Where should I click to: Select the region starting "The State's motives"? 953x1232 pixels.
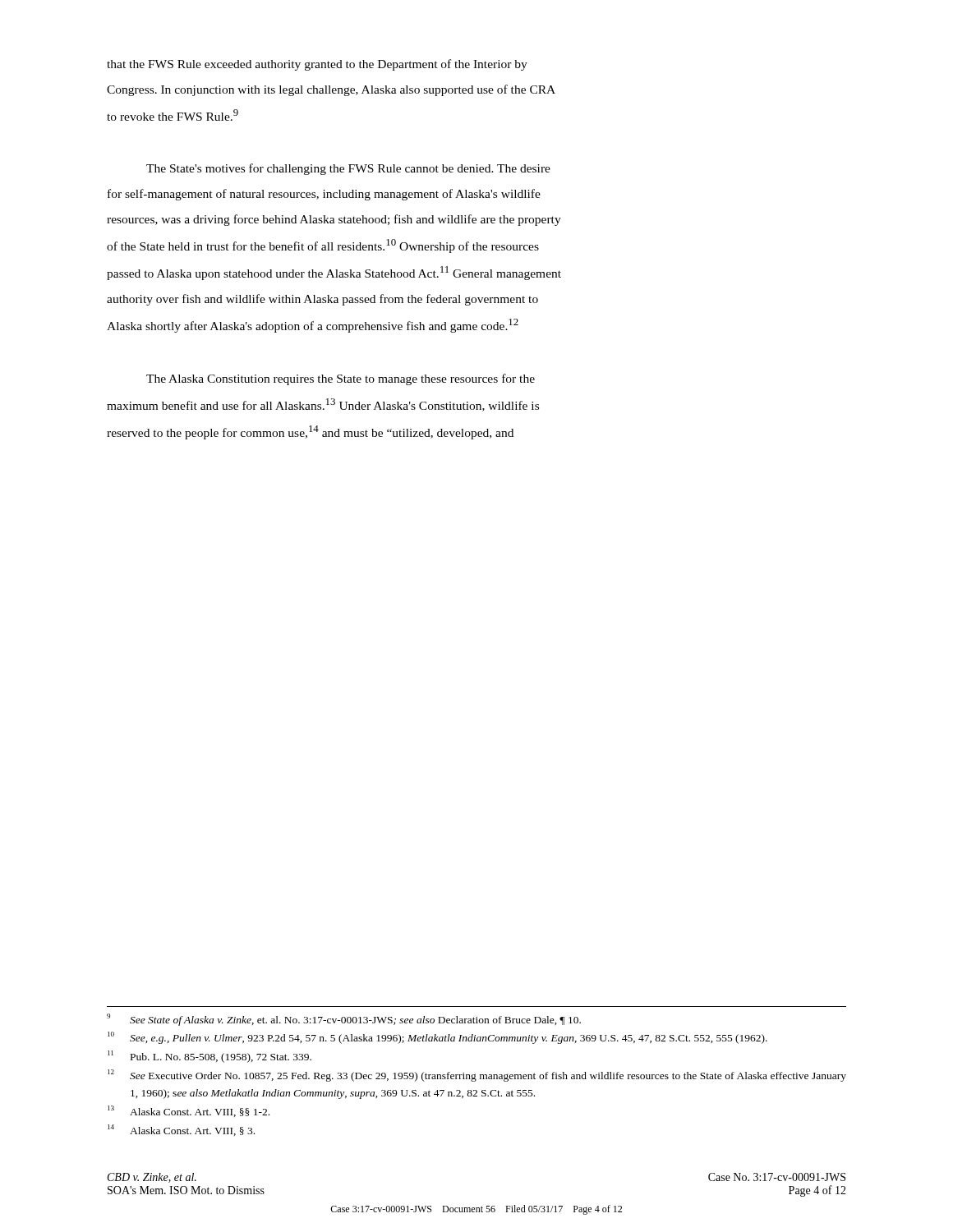point(476,247)
